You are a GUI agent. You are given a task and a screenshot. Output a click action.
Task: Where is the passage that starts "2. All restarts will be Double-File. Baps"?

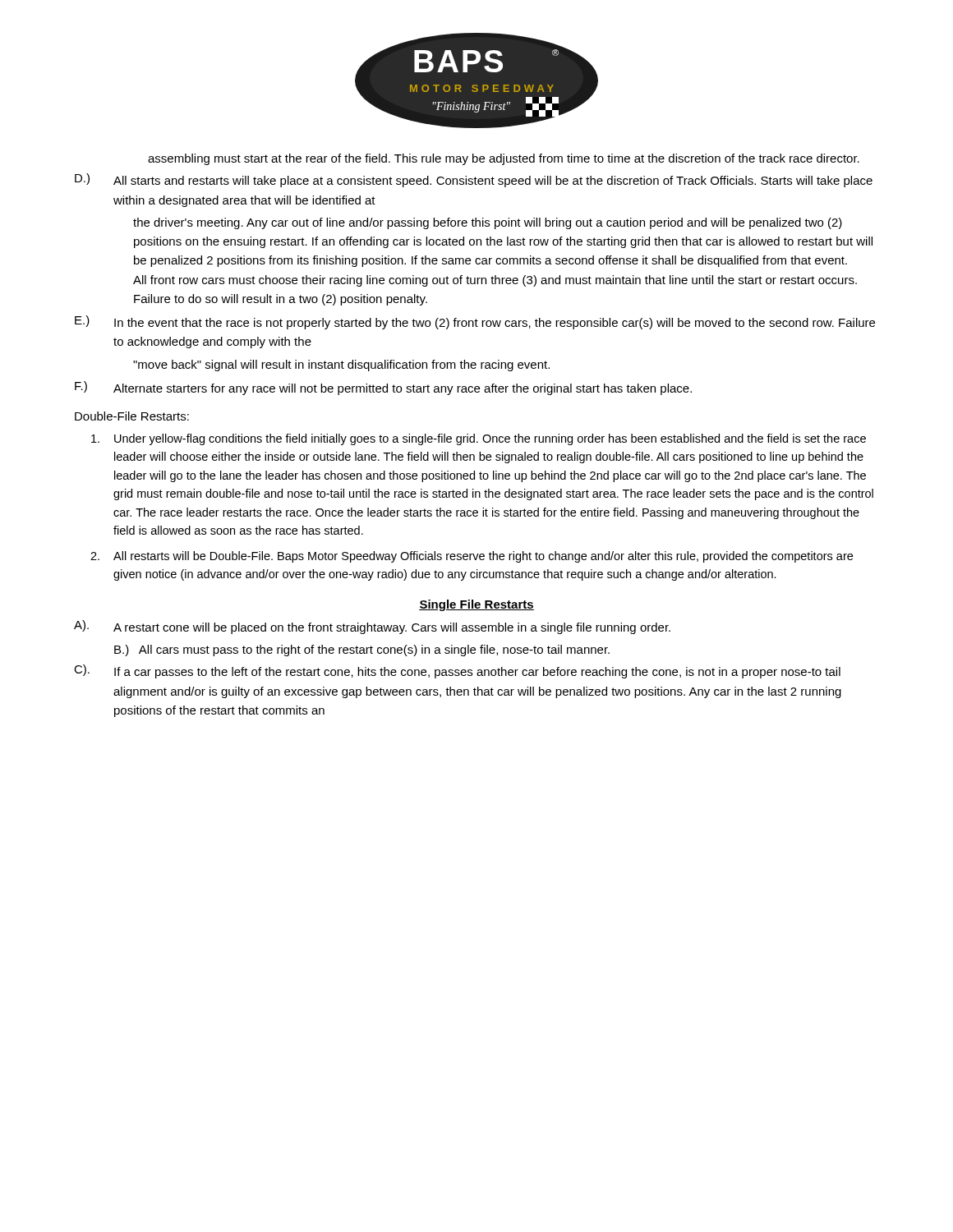click(x=485, y=565)
